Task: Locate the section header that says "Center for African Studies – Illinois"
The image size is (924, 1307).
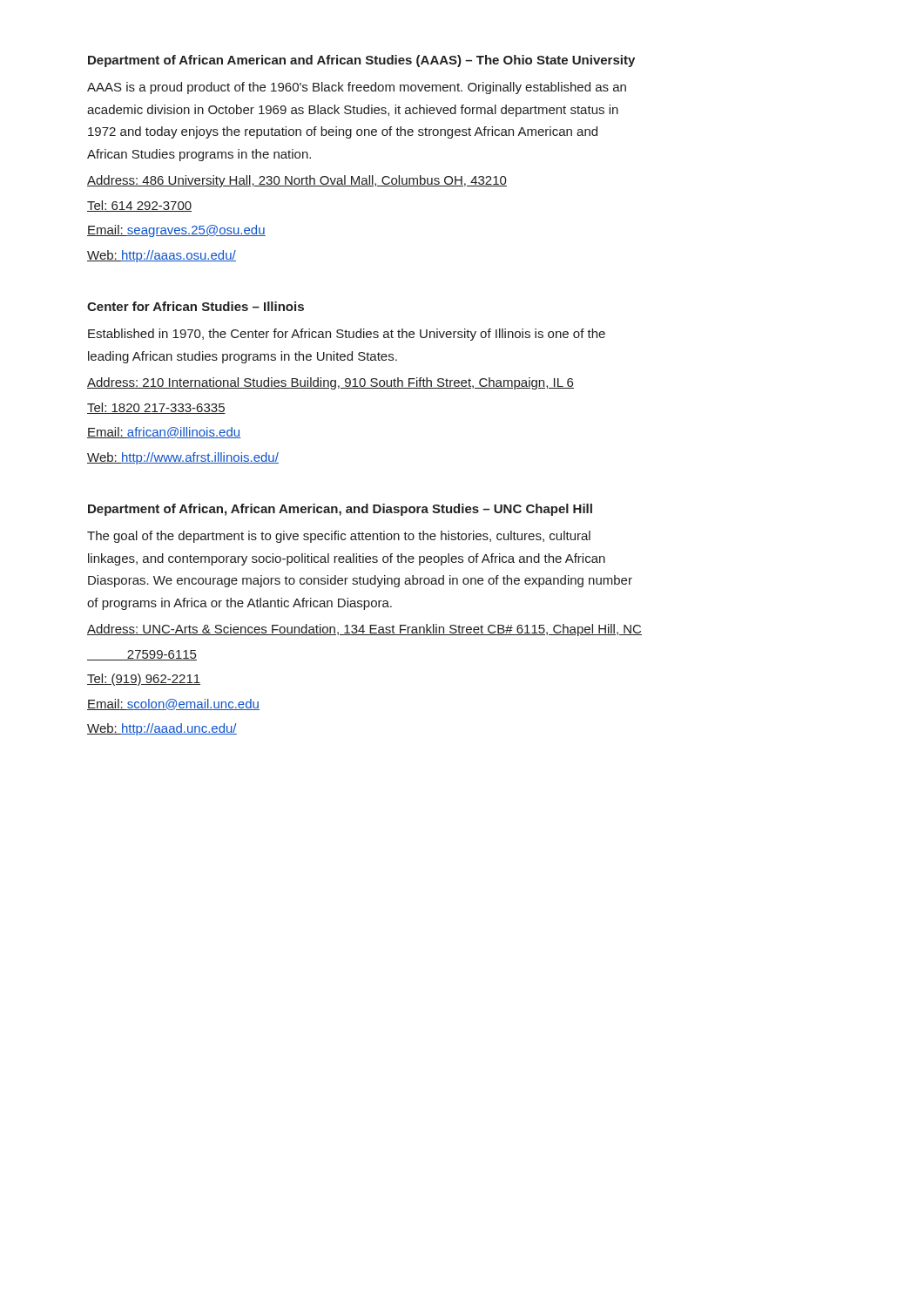Action: pos(196,306)
